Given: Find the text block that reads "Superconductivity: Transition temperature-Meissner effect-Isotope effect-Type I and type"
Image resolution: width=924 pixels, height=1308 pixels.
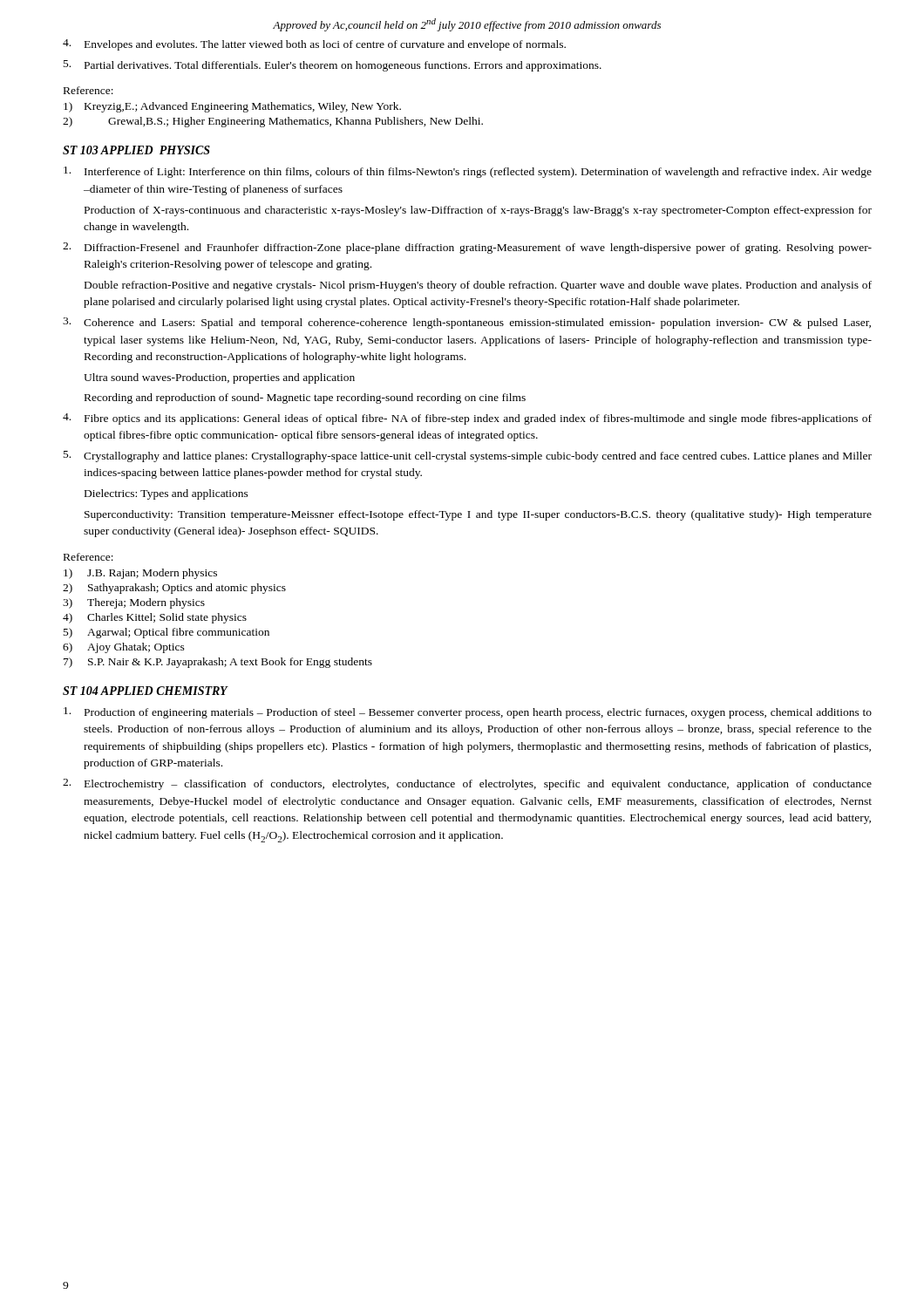Looking at the screenshot, I should click(478, 522).
